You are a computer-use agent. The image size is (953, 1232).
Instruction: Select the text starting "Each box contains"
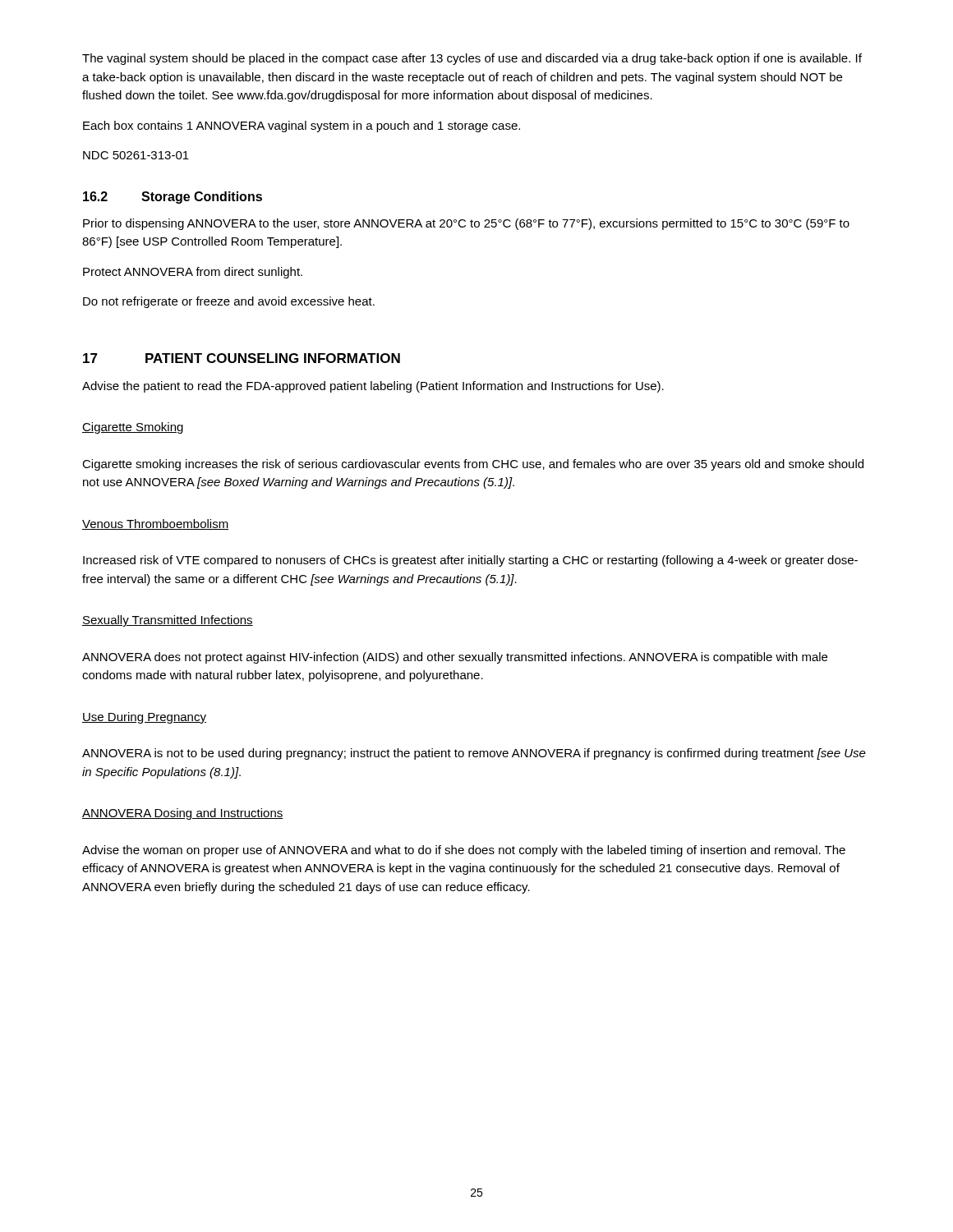coord(302,125)
